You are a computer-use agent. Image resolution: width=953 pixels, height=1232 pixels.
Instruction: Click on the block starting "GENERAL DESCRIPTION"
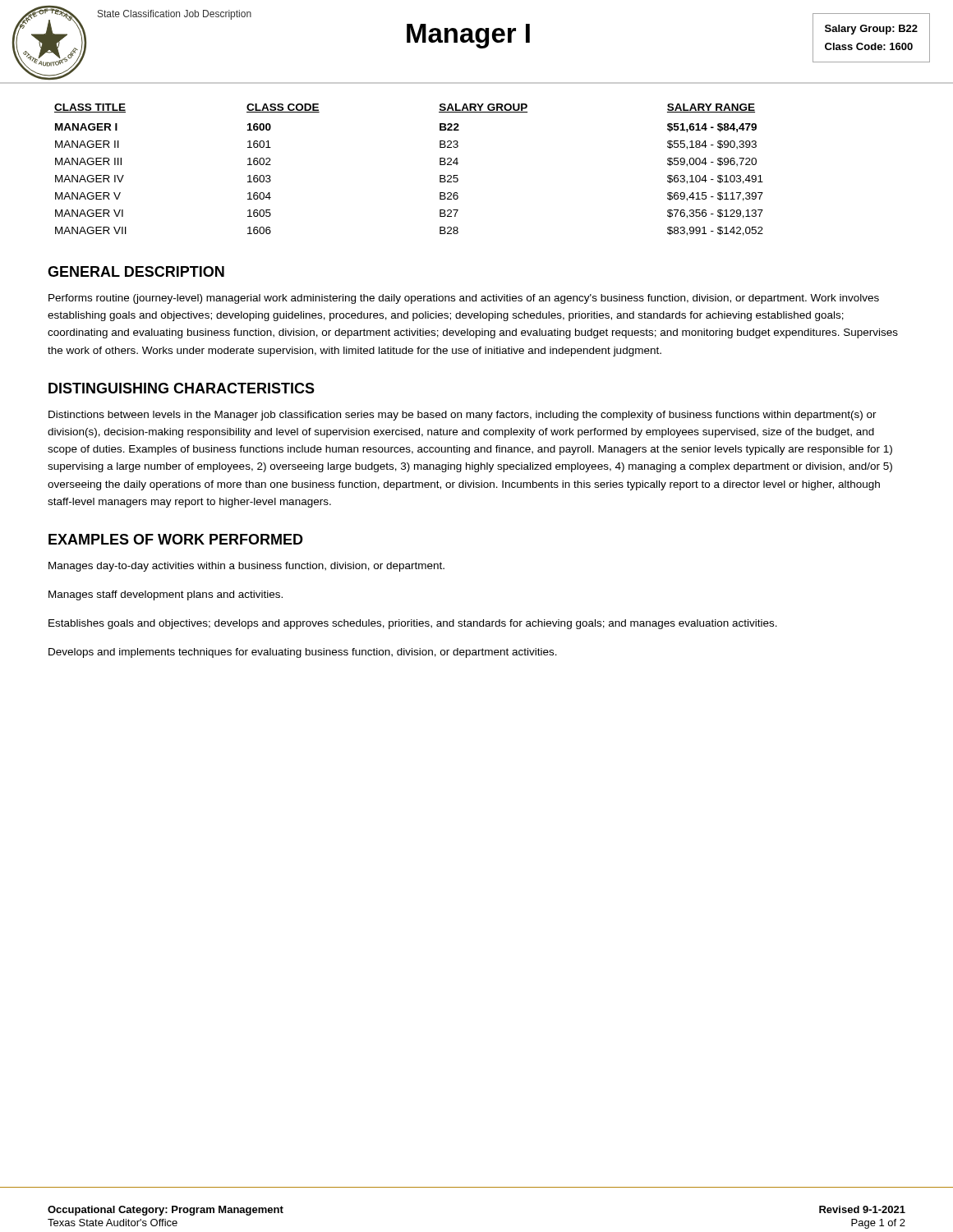click(x=136, y=272)
